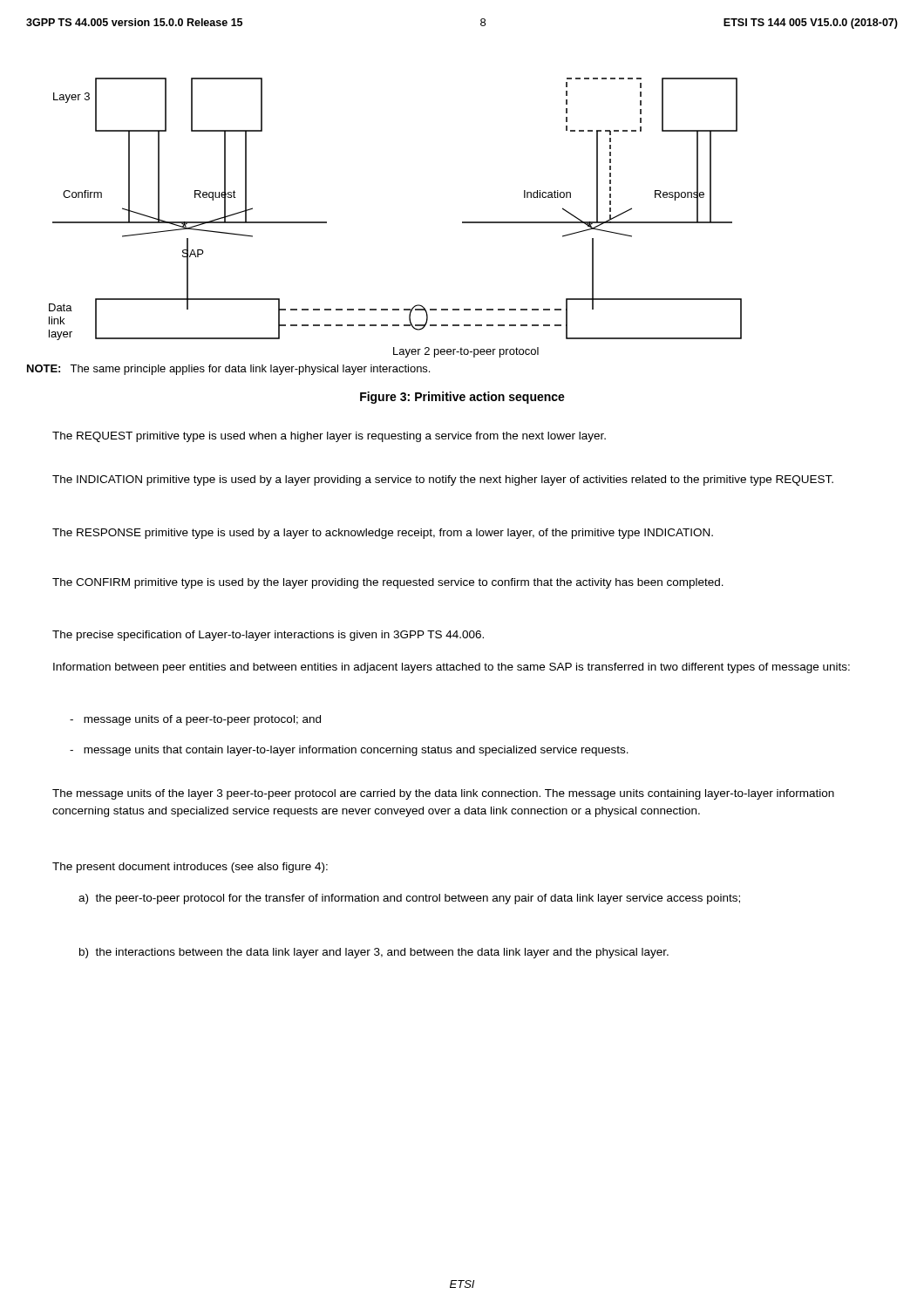Locate the block of text that opens with "The present document introduces"
The width and height of the screenshot is (924, 1308).
tap(190, 866)
